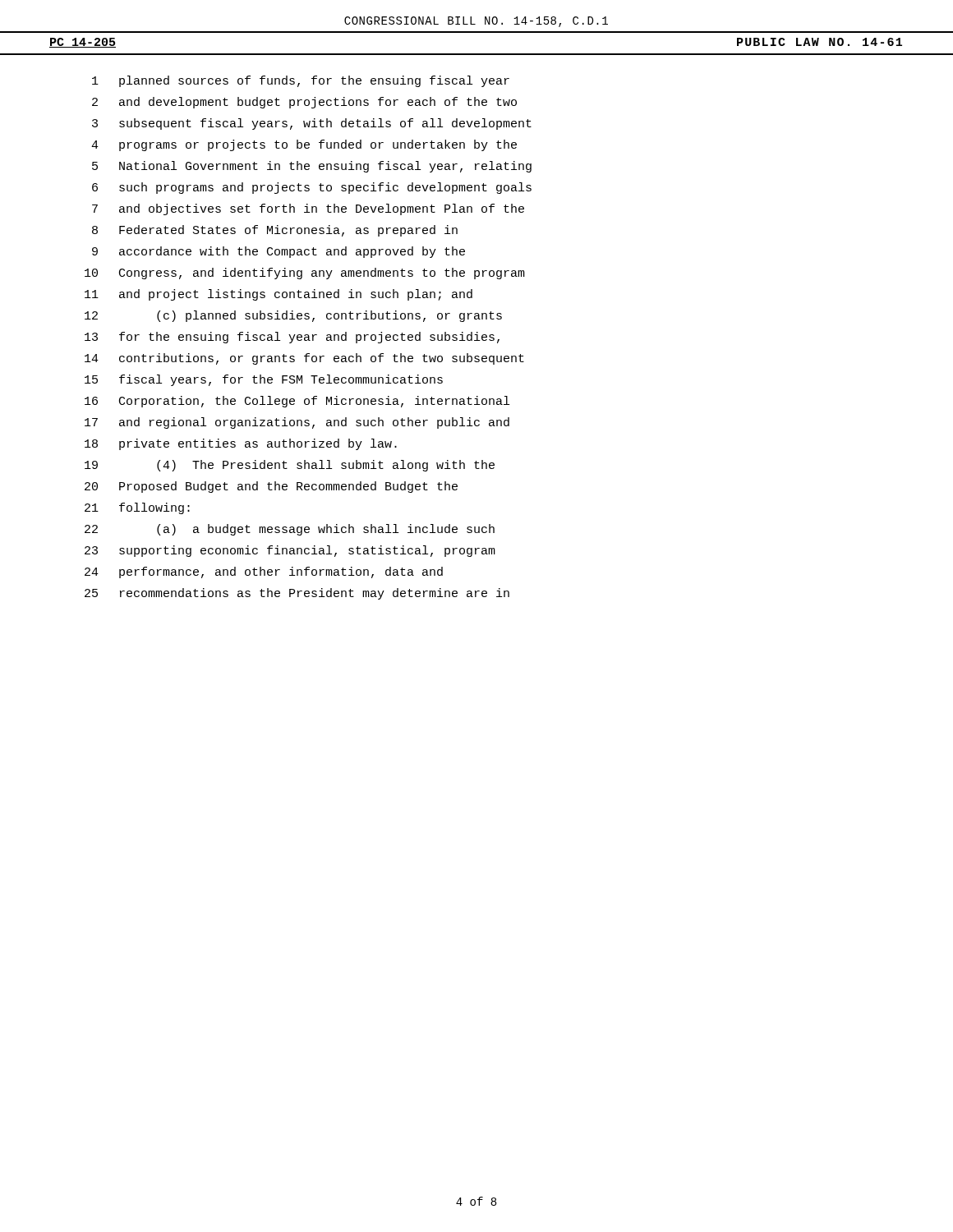Locate the list item that says "5 National Government in"
The width and height of the screenshot is (953, 1232).
click(x=476, y=167)
